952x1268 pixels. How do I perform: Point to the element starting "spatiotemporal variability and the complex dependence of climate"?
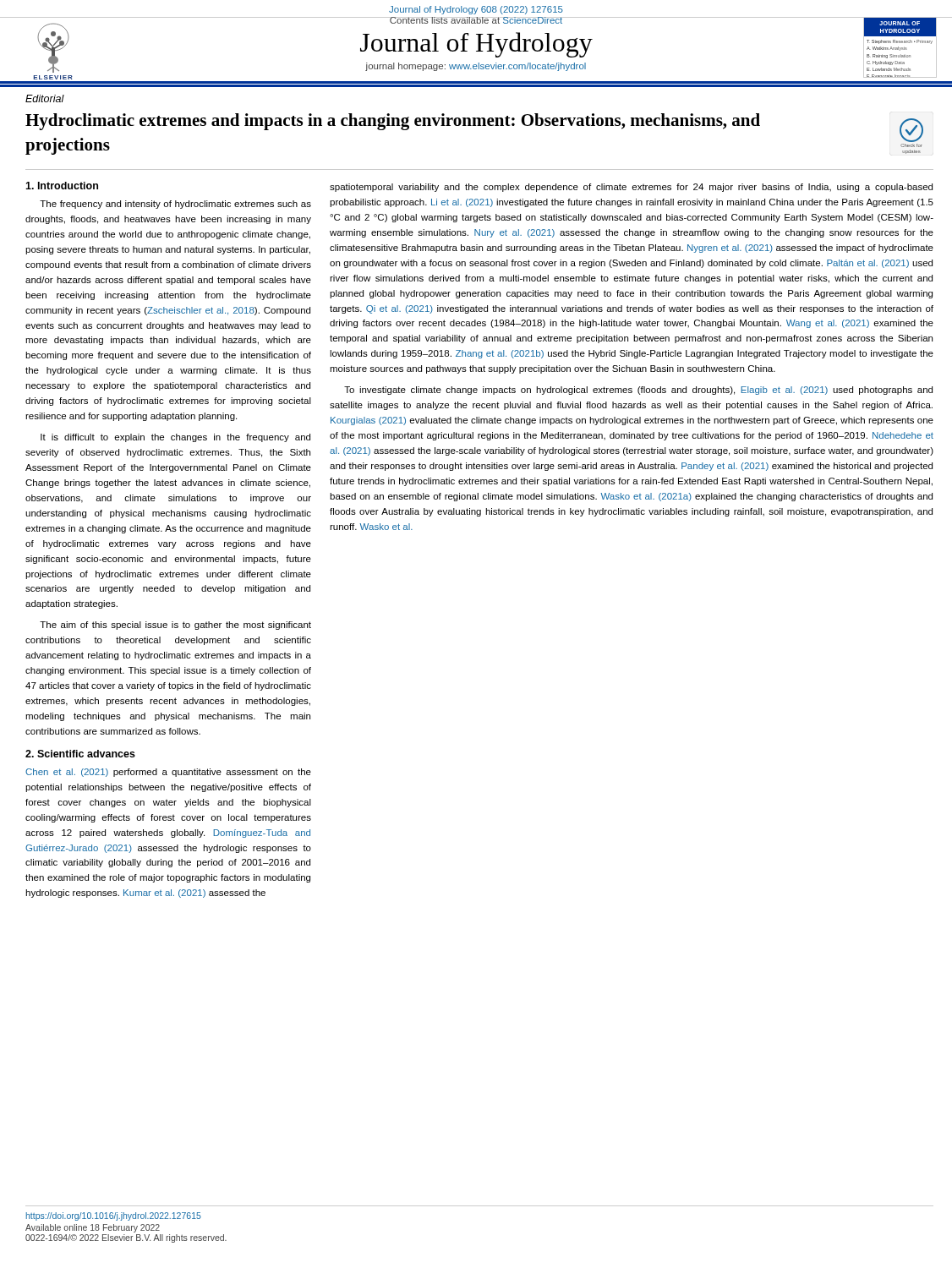click(632, 279)
